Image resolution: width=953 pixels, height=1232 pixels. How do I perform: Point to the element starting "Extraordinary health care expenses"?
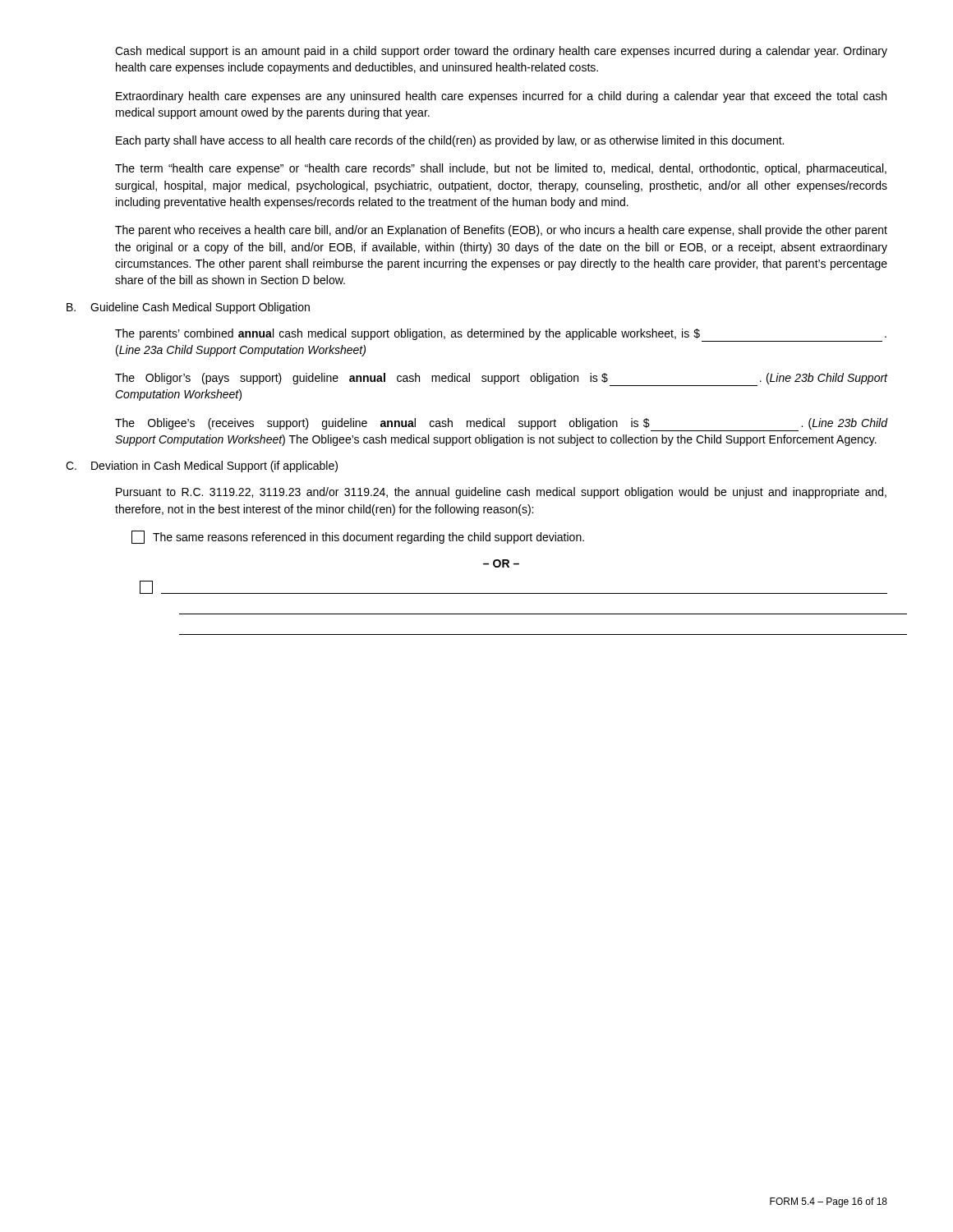501,104
